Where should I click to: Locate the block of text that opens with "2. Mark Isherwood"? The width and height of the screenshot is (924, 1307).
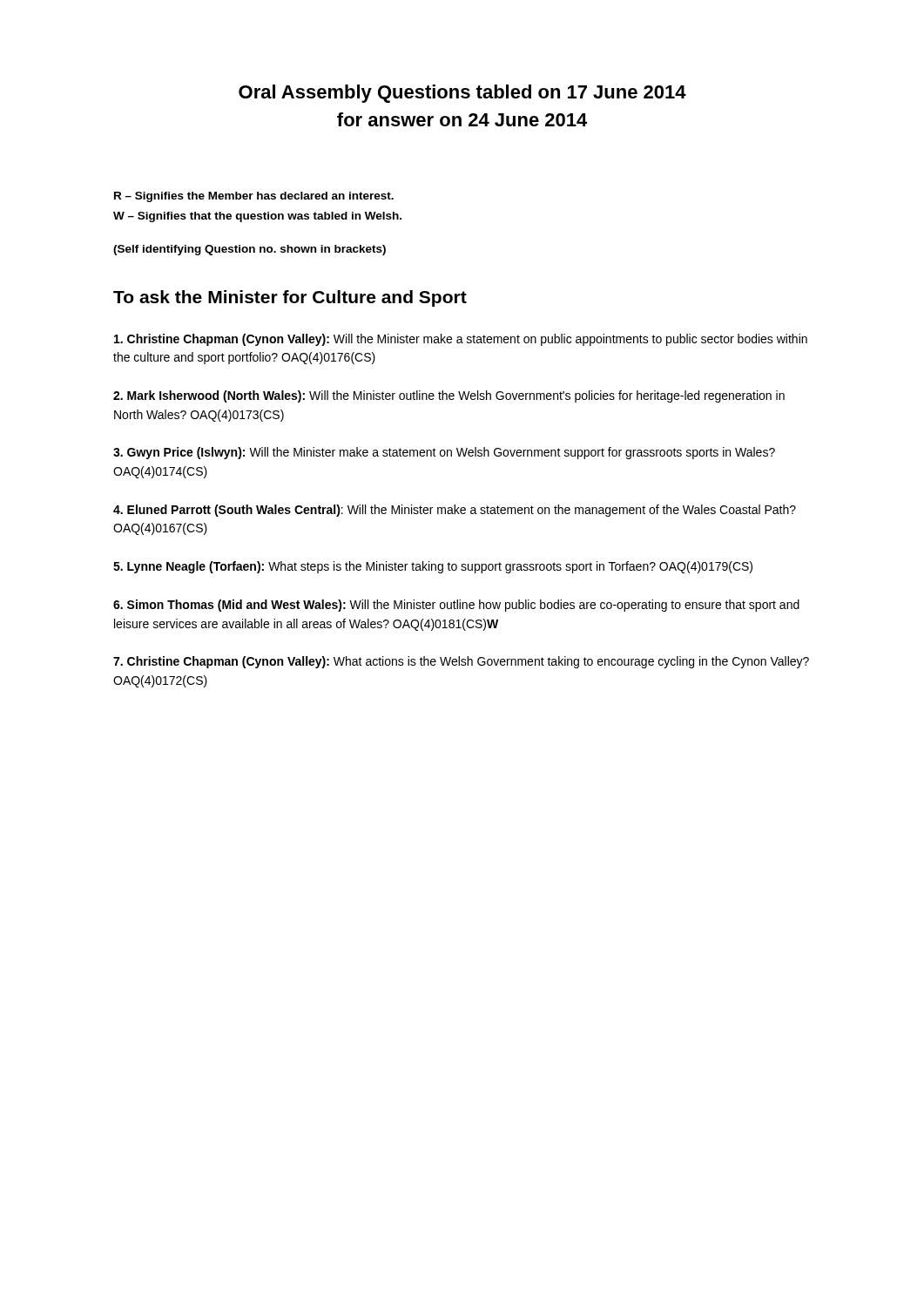pyautogui.click(x=449, y=405)
